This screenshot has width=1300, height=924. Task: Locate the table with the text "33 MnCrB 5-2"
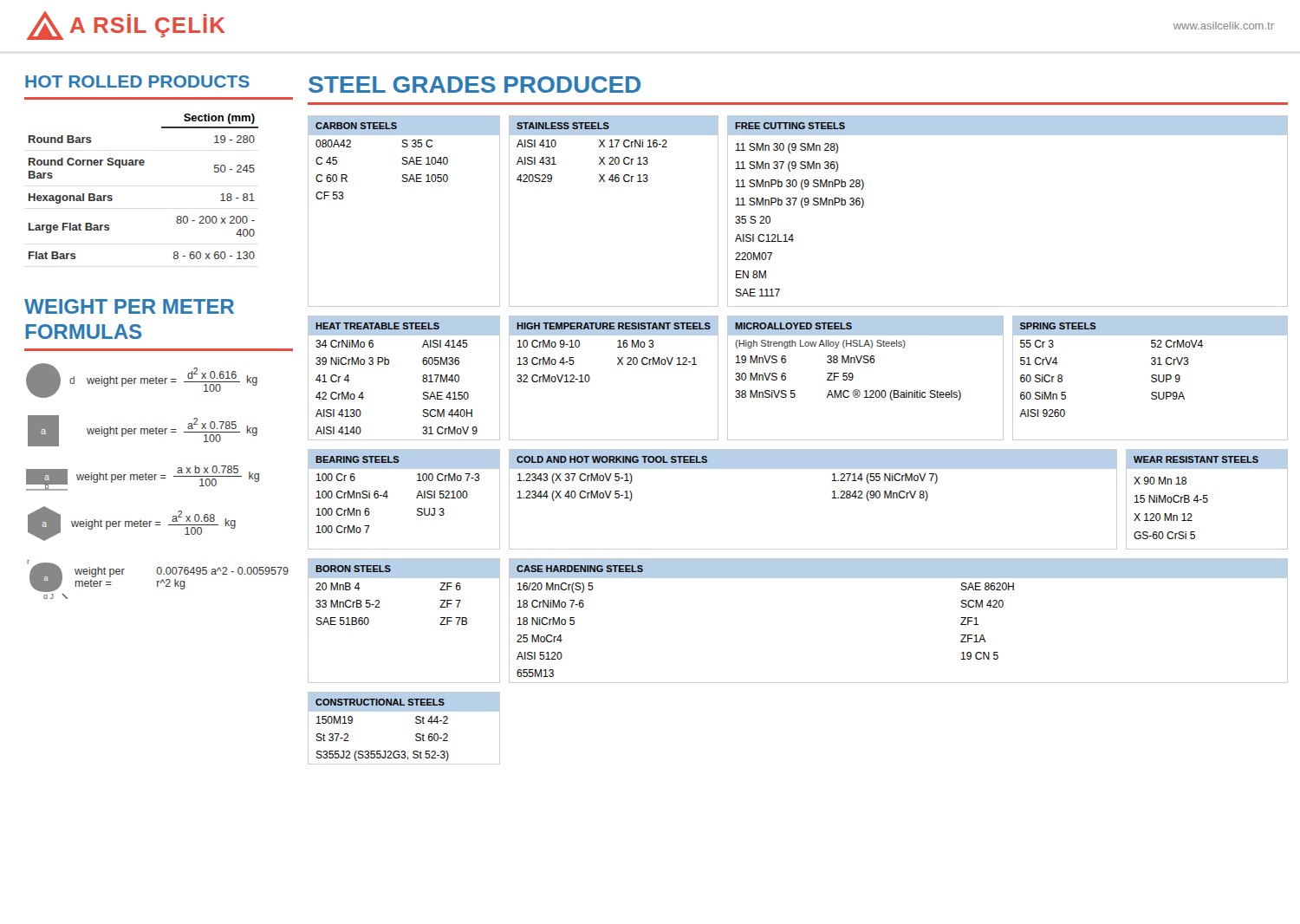pyautogui.click(x=404, y=621)
